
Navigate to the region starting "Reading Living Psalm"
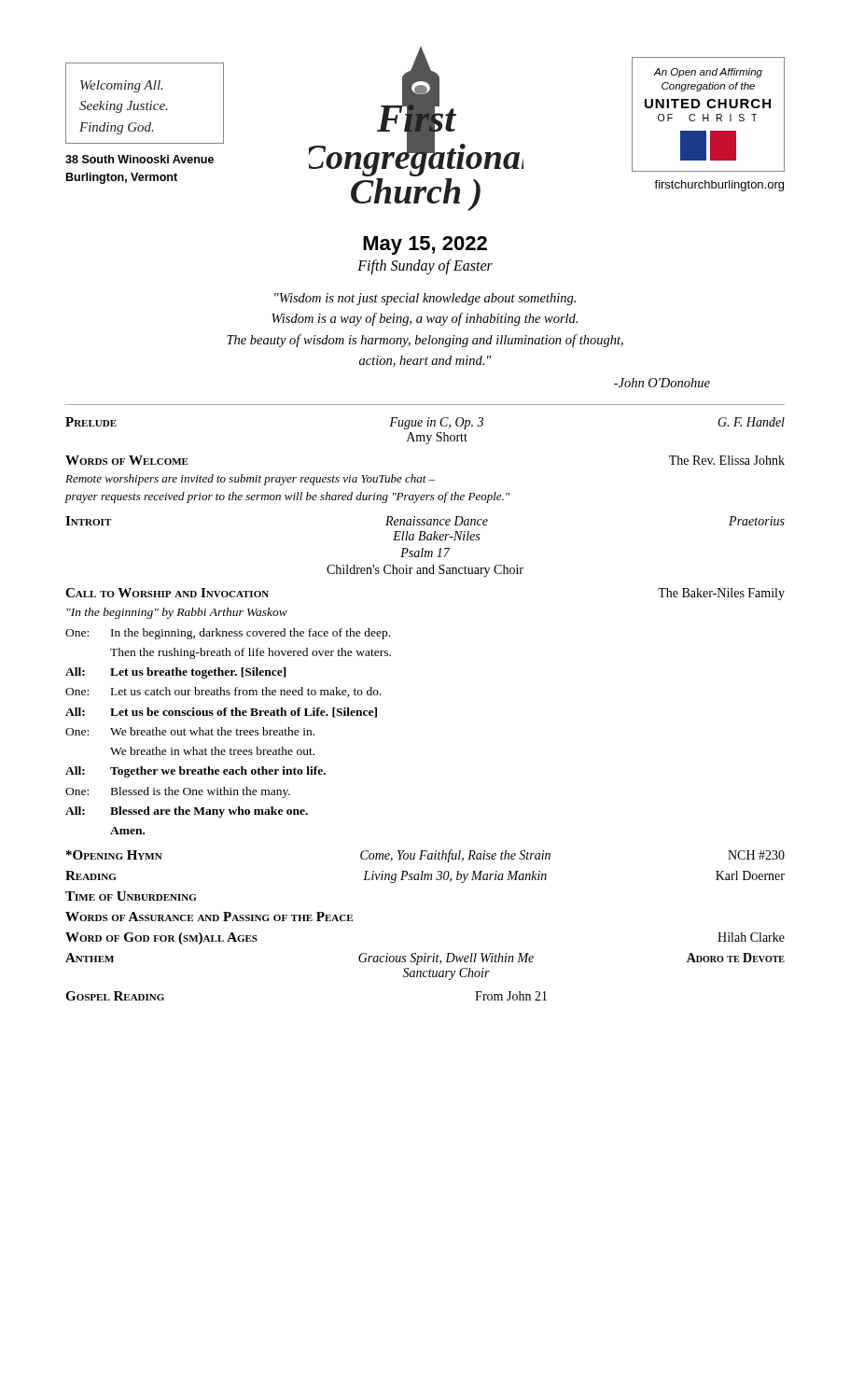425,876
